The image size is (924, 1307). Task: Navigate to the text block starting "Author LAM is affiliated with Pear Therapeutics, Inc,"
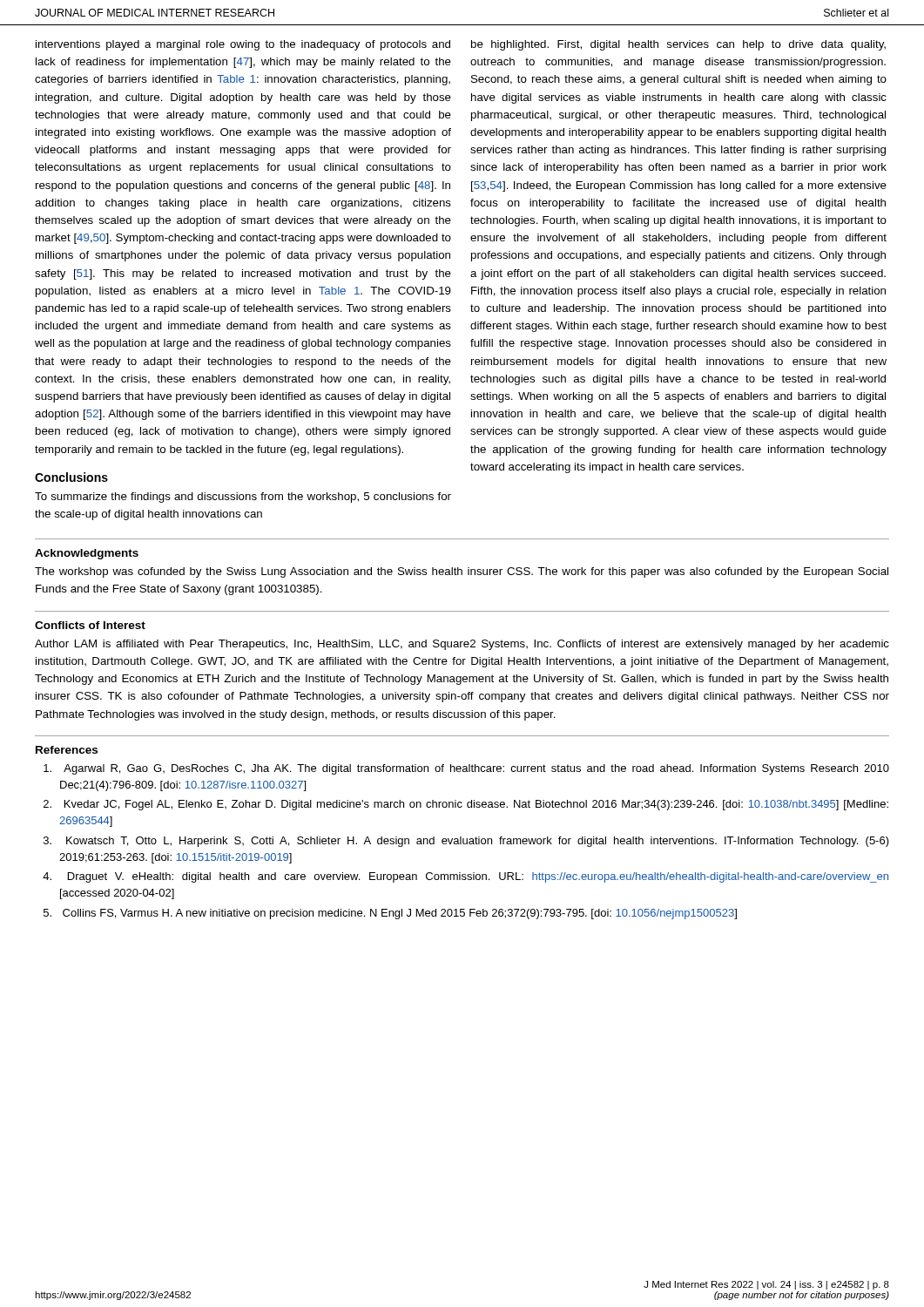tap(462, 678)
